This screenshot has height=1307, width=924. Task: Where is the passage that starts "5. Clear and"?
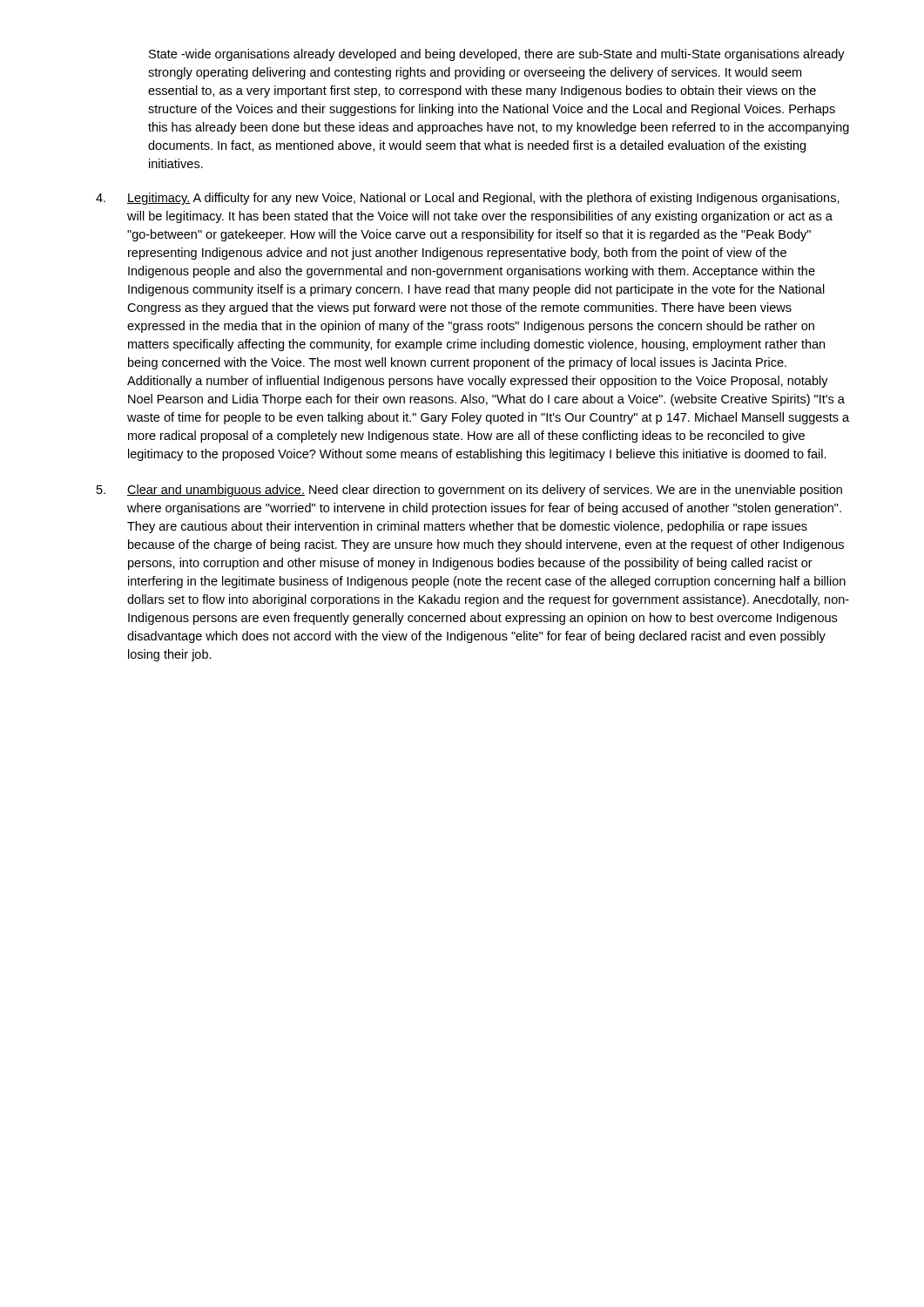pyautogui.click(x=473, y=573)
